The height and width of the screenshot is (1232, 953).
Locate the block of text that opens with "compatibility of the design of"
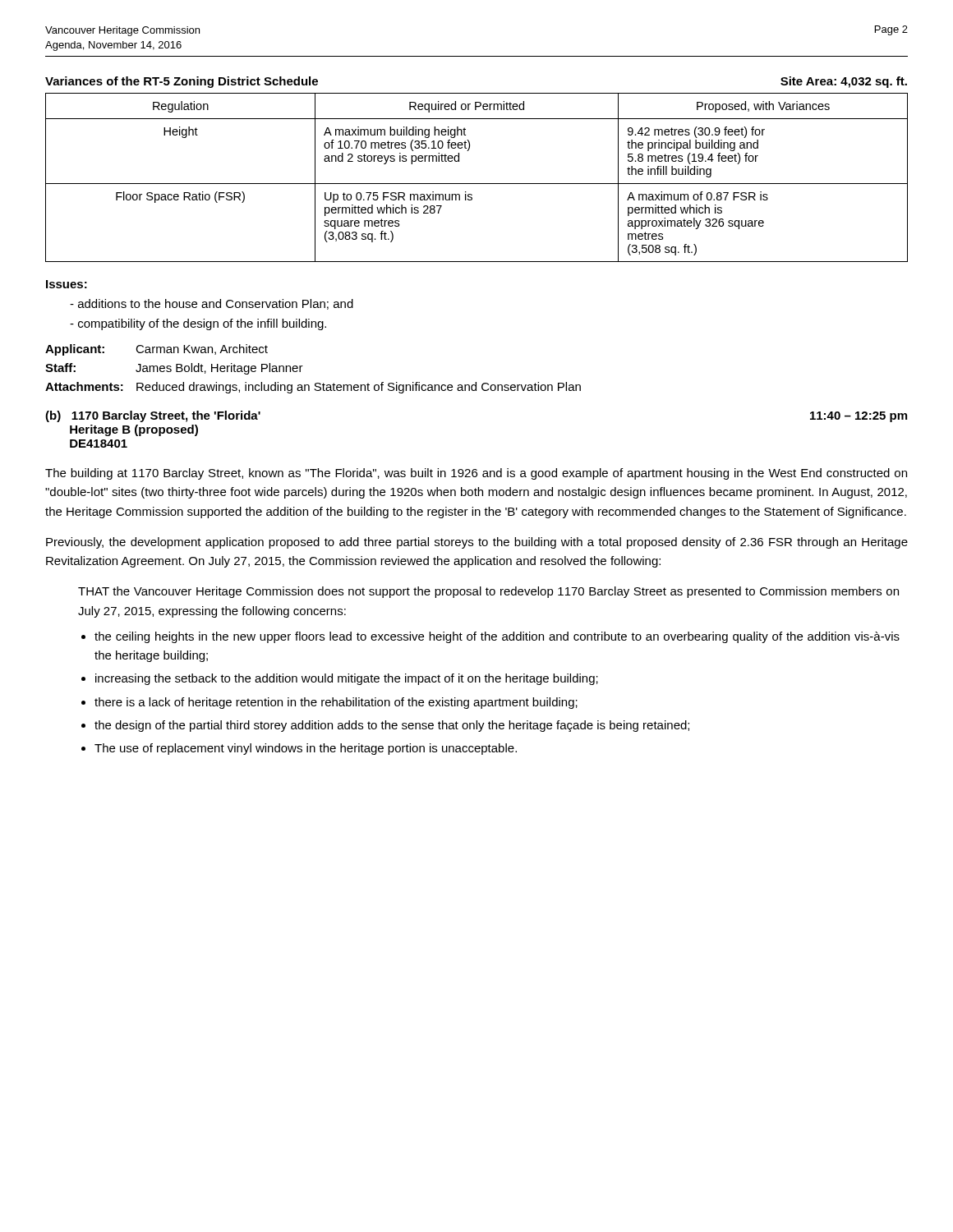point(199,323)
